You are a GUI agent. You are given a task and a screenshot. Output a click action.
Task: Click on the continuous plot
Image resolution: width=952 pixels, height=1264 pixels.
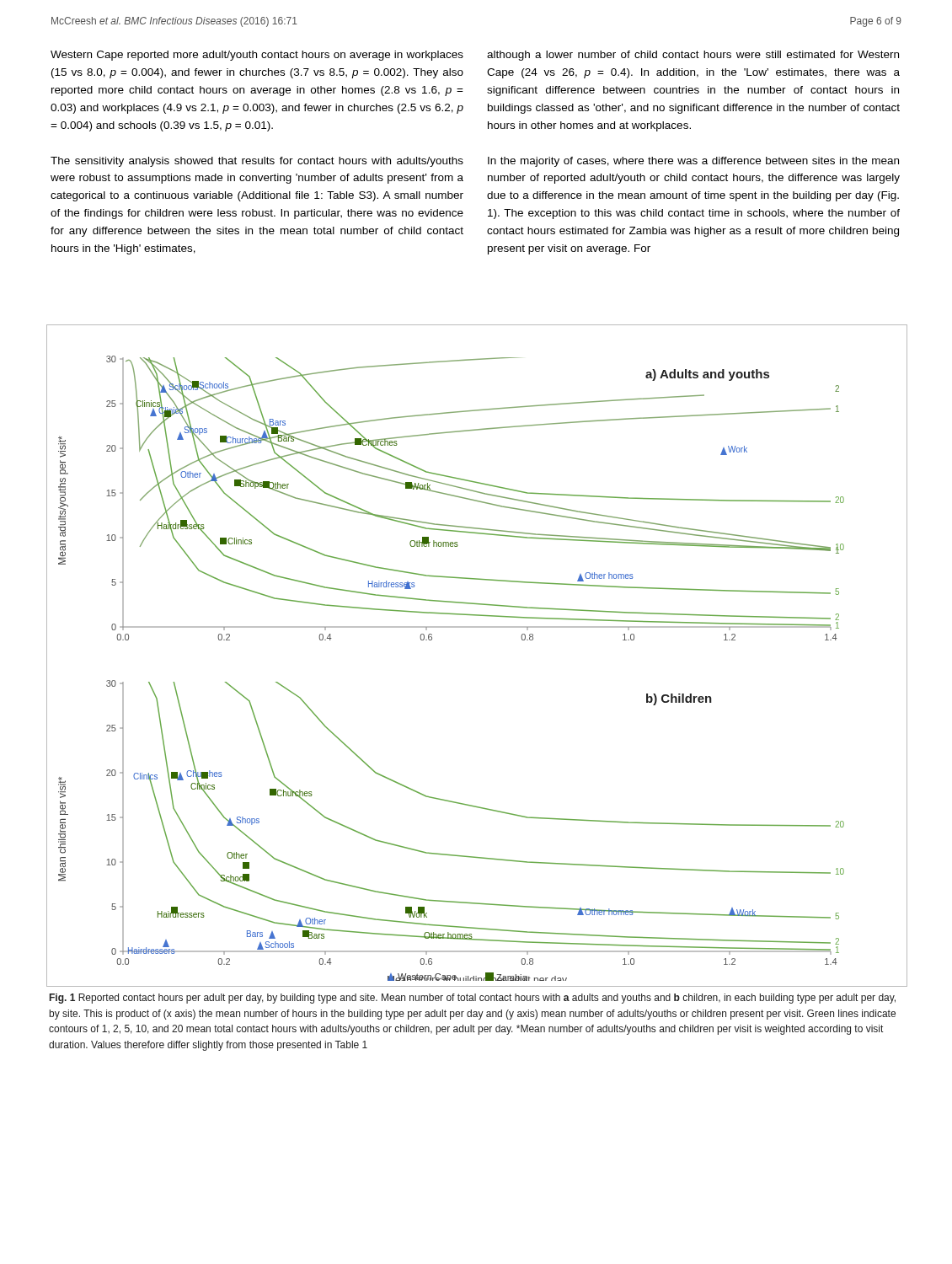point(477,656)
